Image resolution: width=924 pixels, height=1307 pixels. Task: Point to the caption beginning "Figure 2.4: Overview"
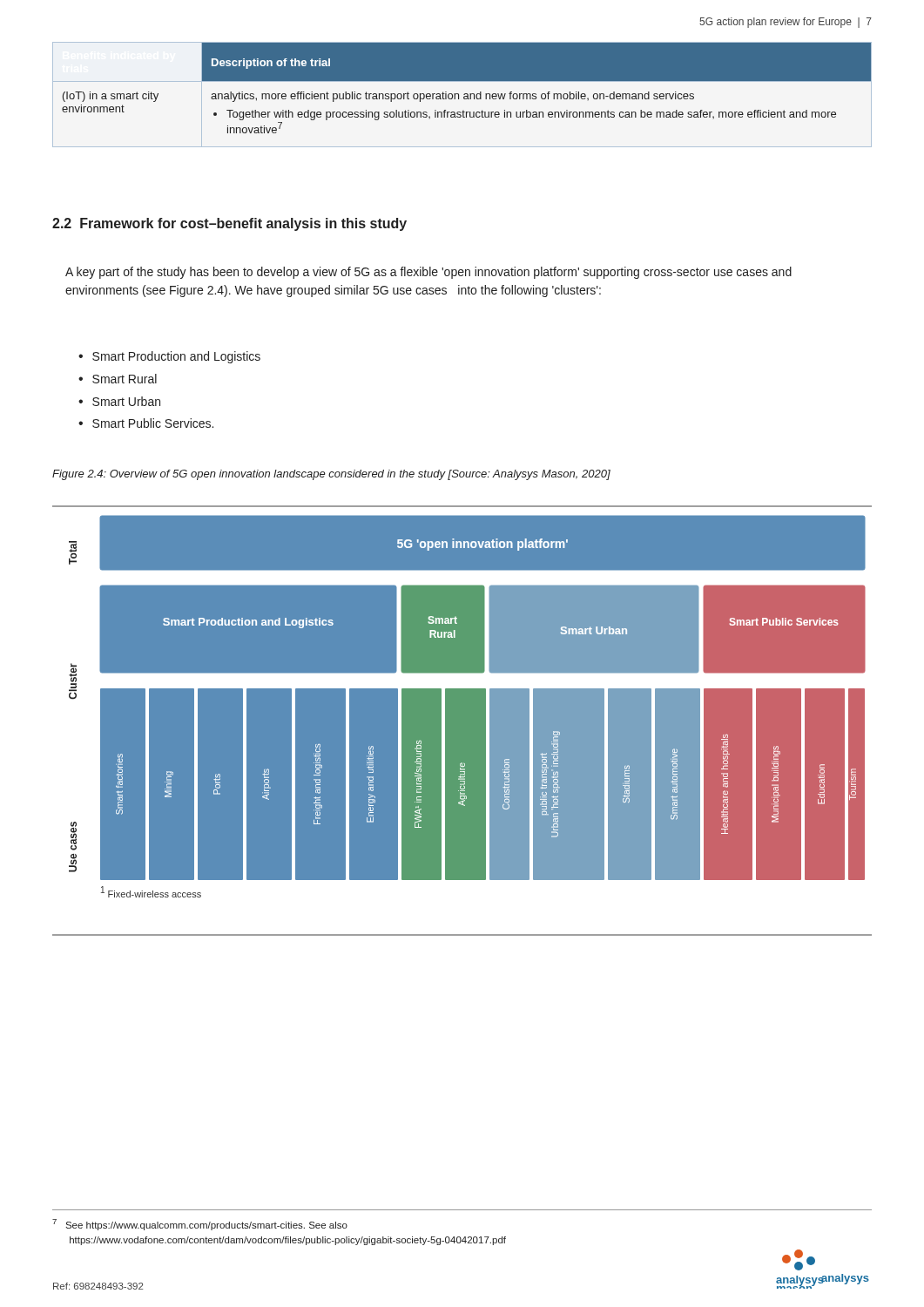[331, 474]
